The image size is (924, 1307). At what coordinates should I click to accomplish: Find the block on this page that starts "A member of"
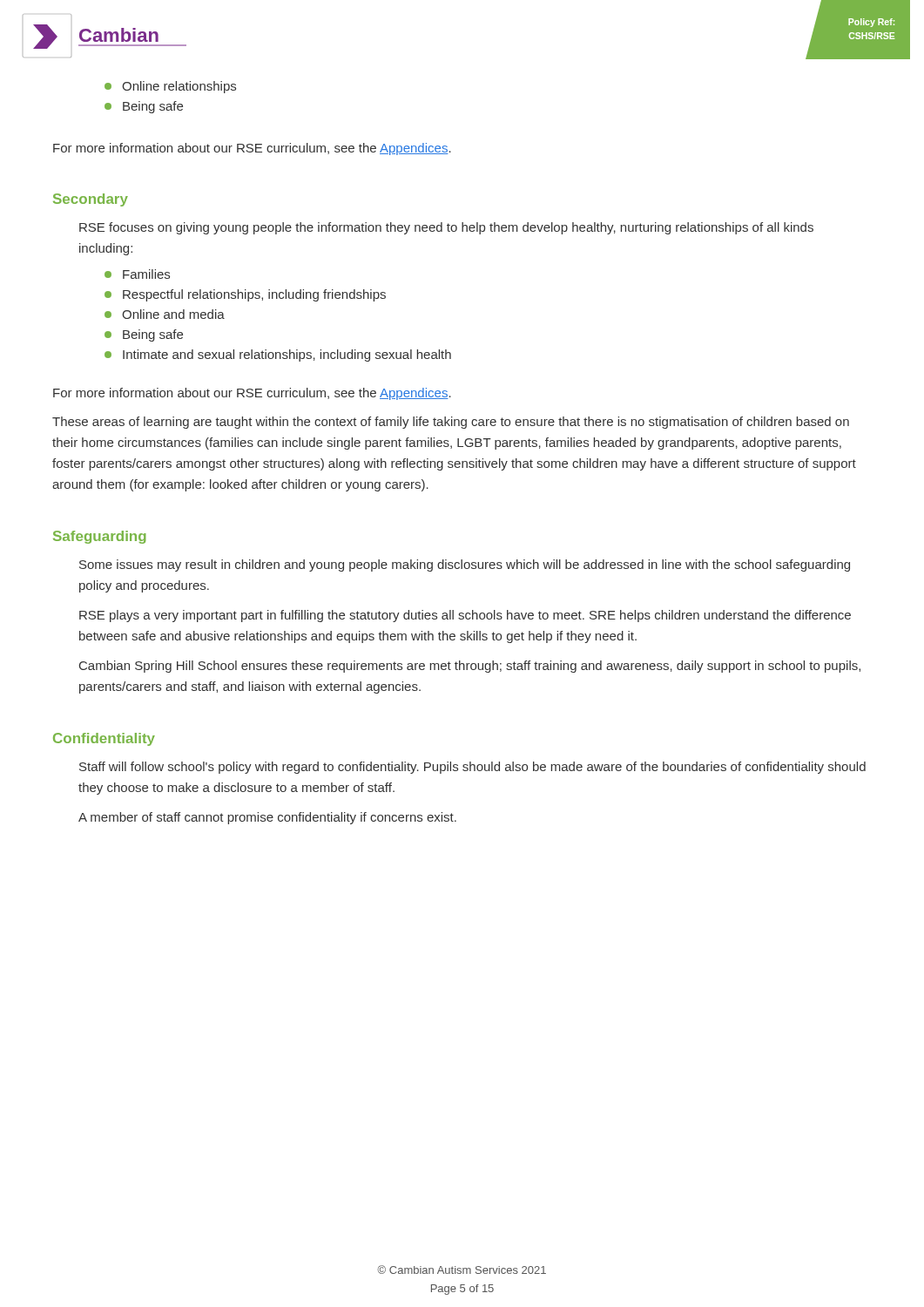[x=268, y=817]
